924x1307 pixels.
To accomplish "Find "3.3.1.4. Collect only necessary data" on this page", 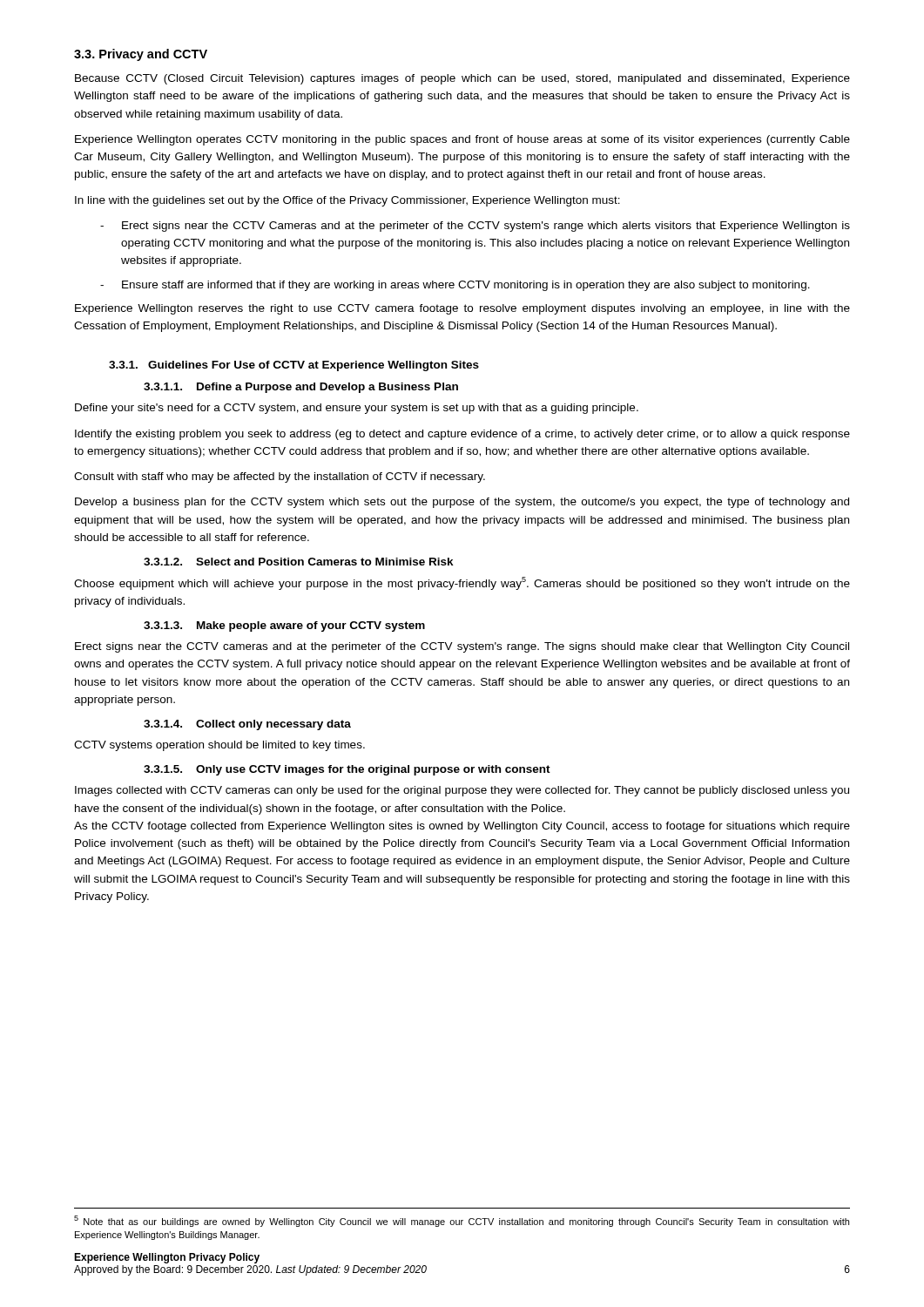I will (247, 724).
